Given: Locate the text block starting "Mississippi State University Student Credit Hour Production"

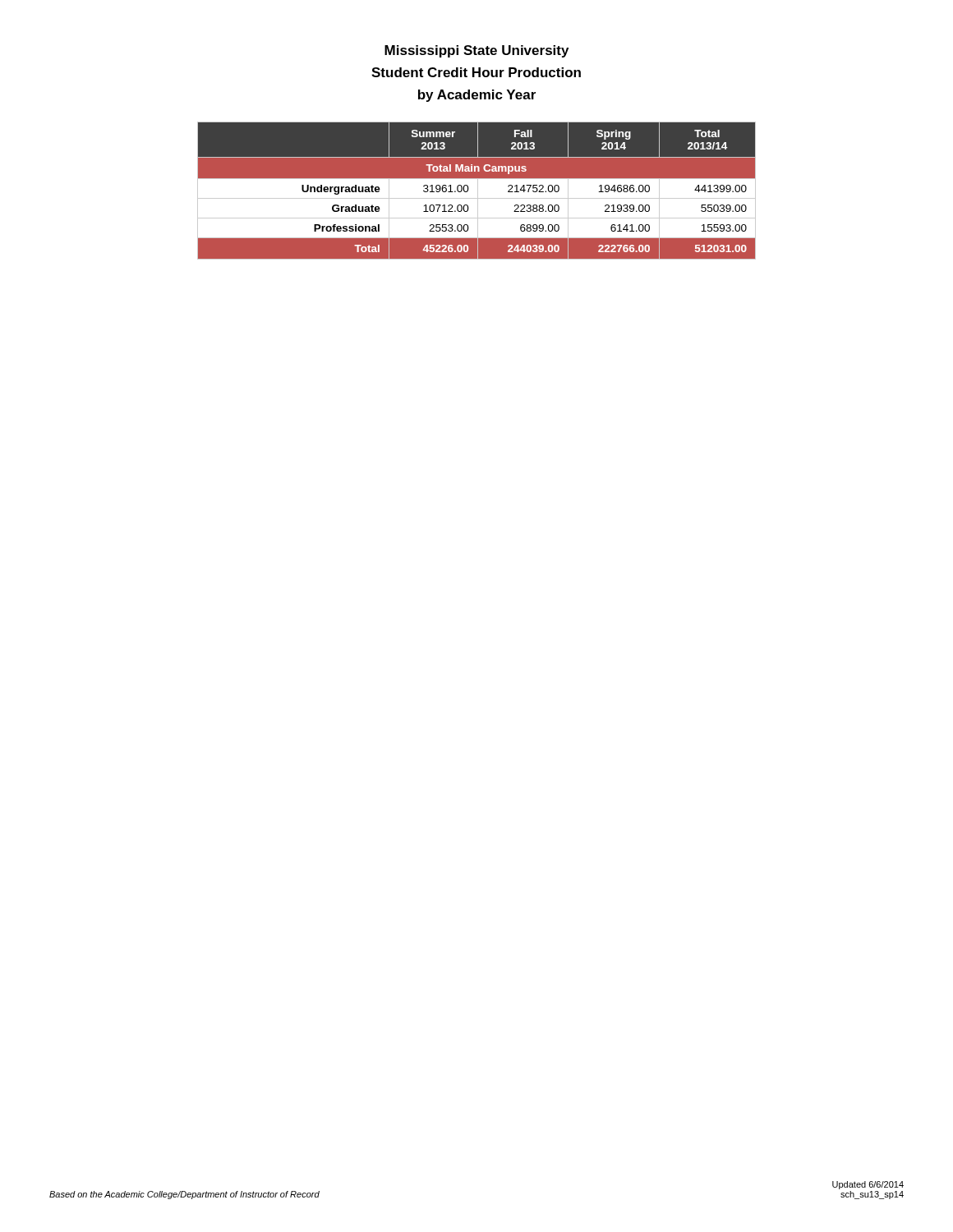Looking at the screenshot, I should point(476,73).
